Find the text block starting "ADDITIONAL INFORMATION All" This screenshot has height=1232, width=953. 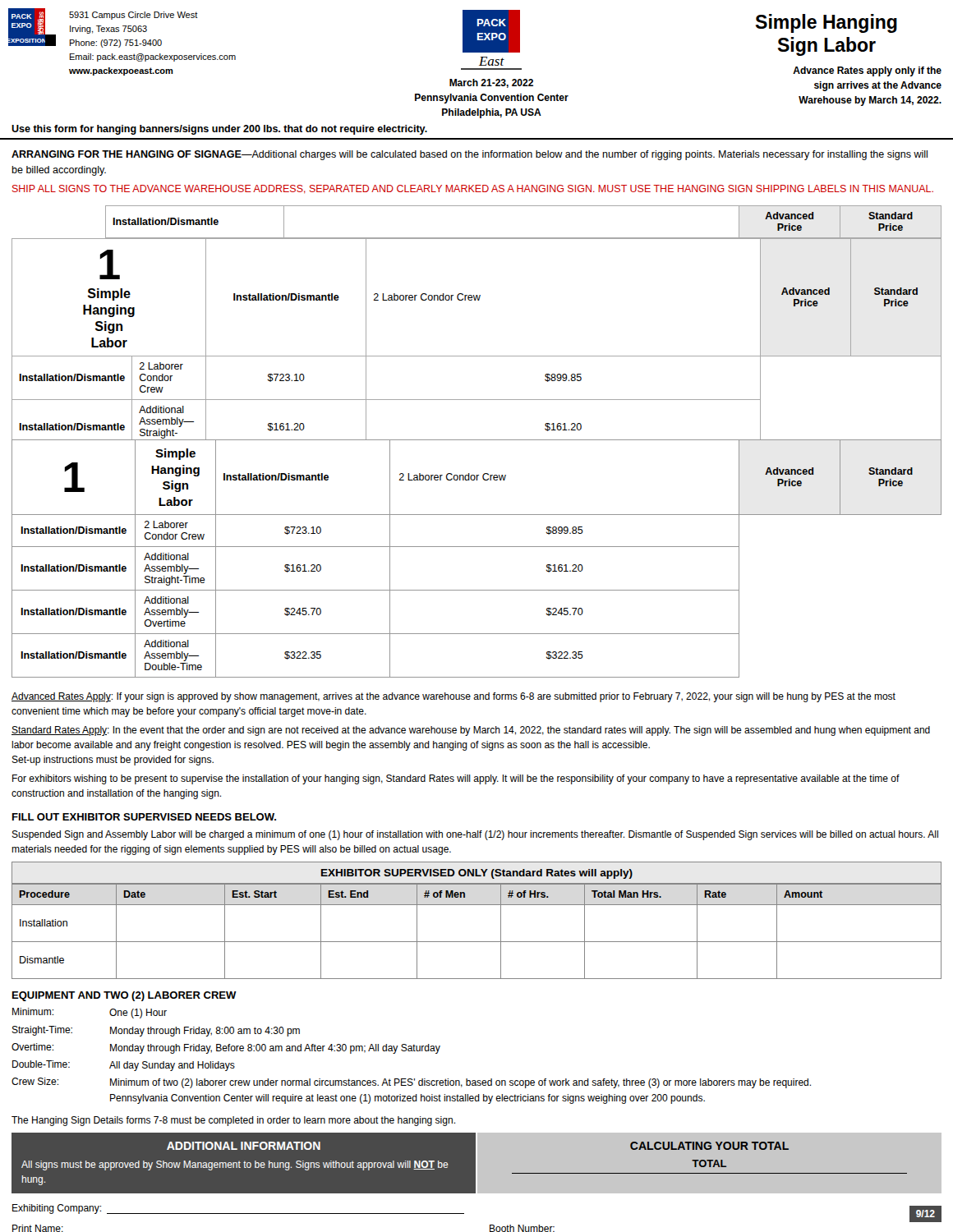pyautogui.click(x=244, y=1163)
